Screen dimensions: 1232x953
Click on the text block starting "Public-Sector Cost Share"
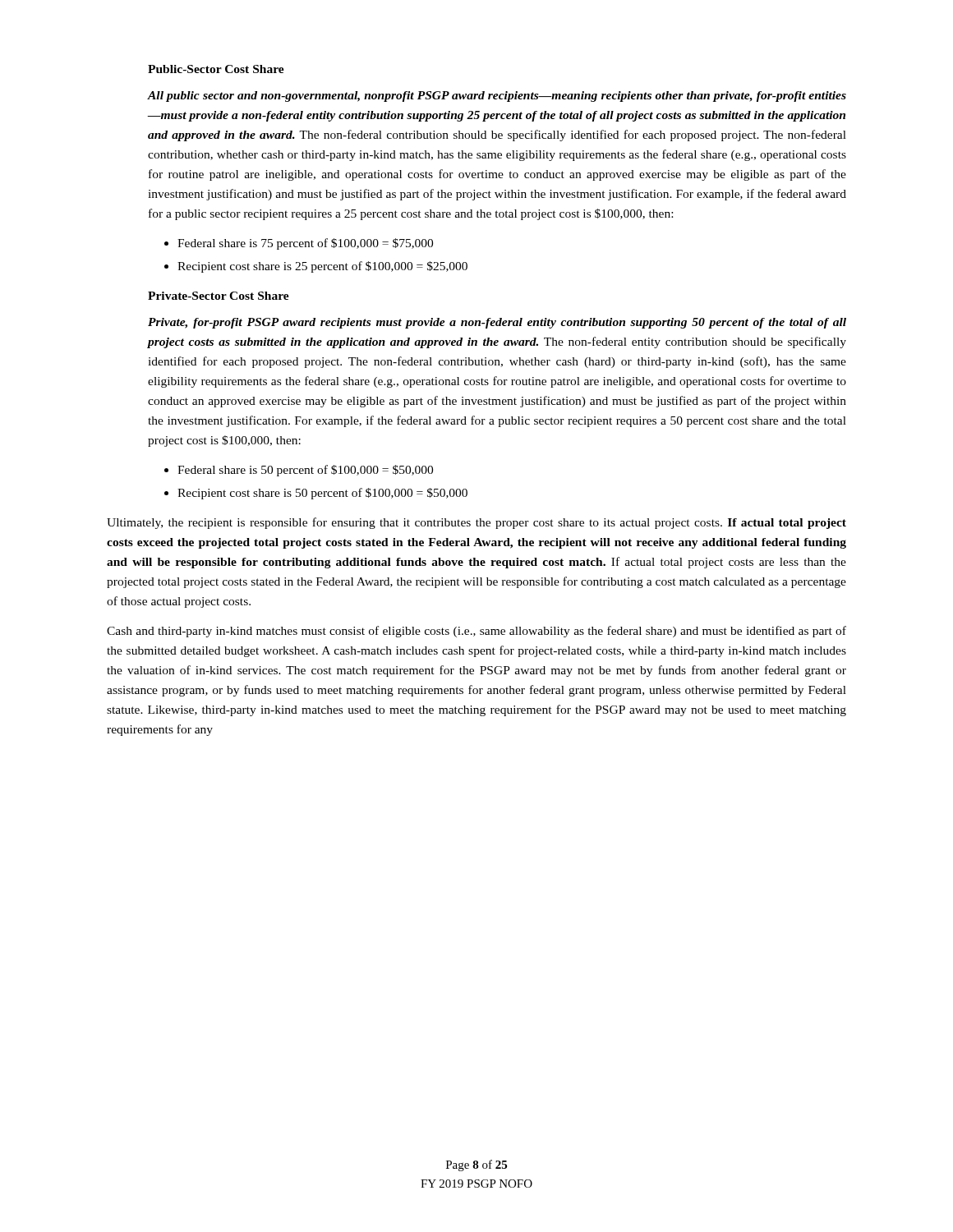216,69
